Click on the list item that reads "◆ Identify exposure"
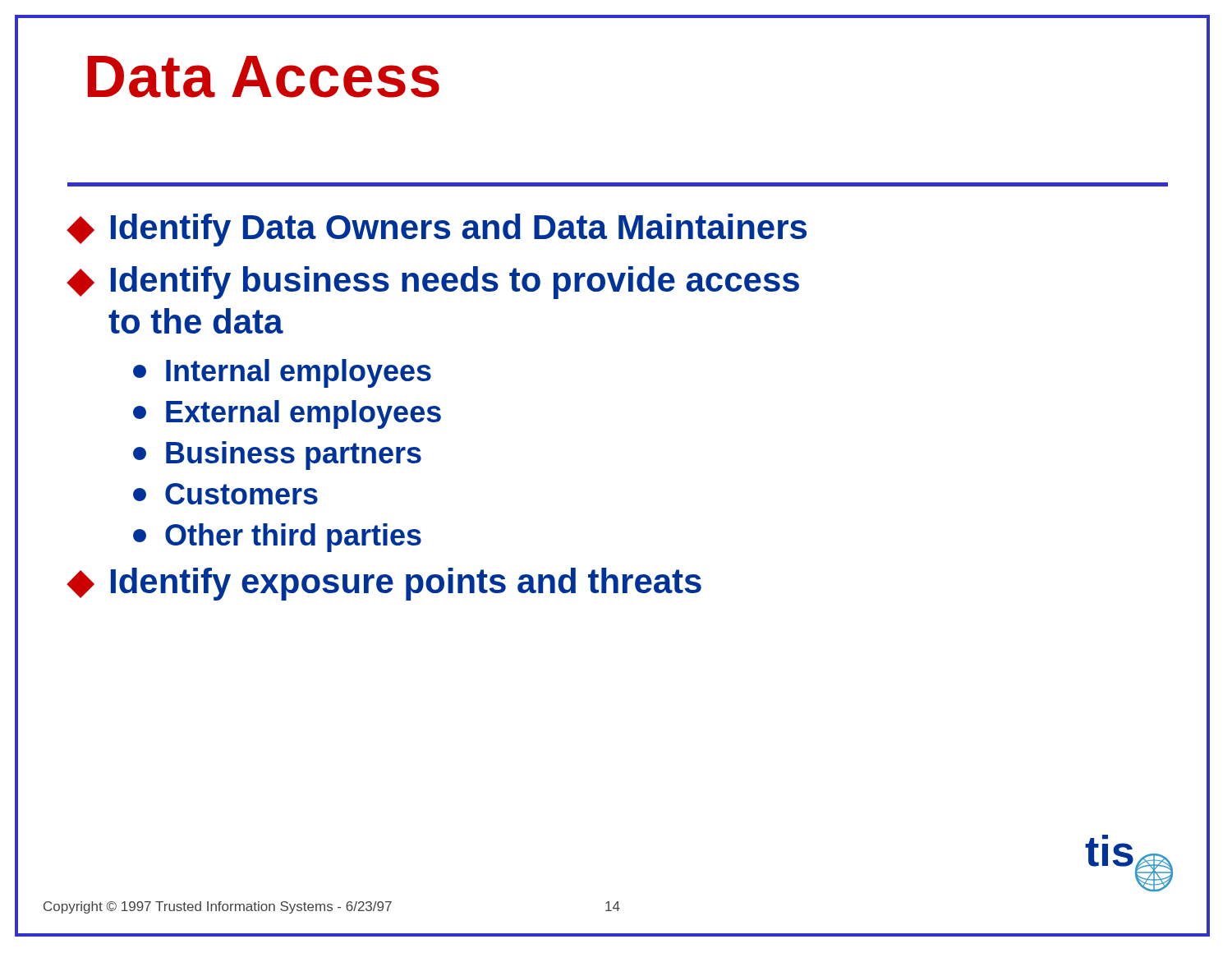 pos(385,582)
